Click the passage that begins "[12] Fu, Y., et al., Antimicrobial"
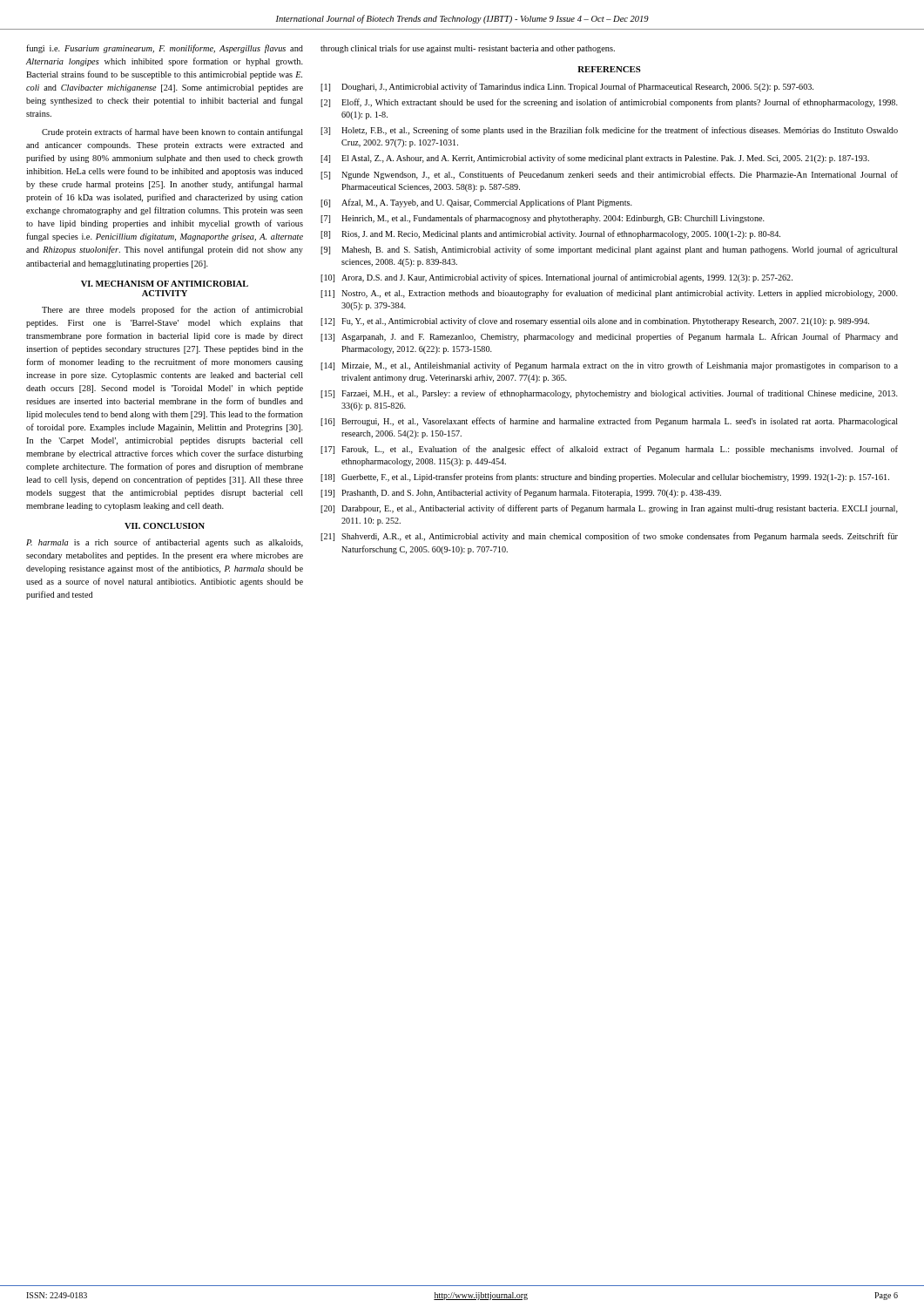This screenshot has height=1307, width=924. (x=609, y=322)
